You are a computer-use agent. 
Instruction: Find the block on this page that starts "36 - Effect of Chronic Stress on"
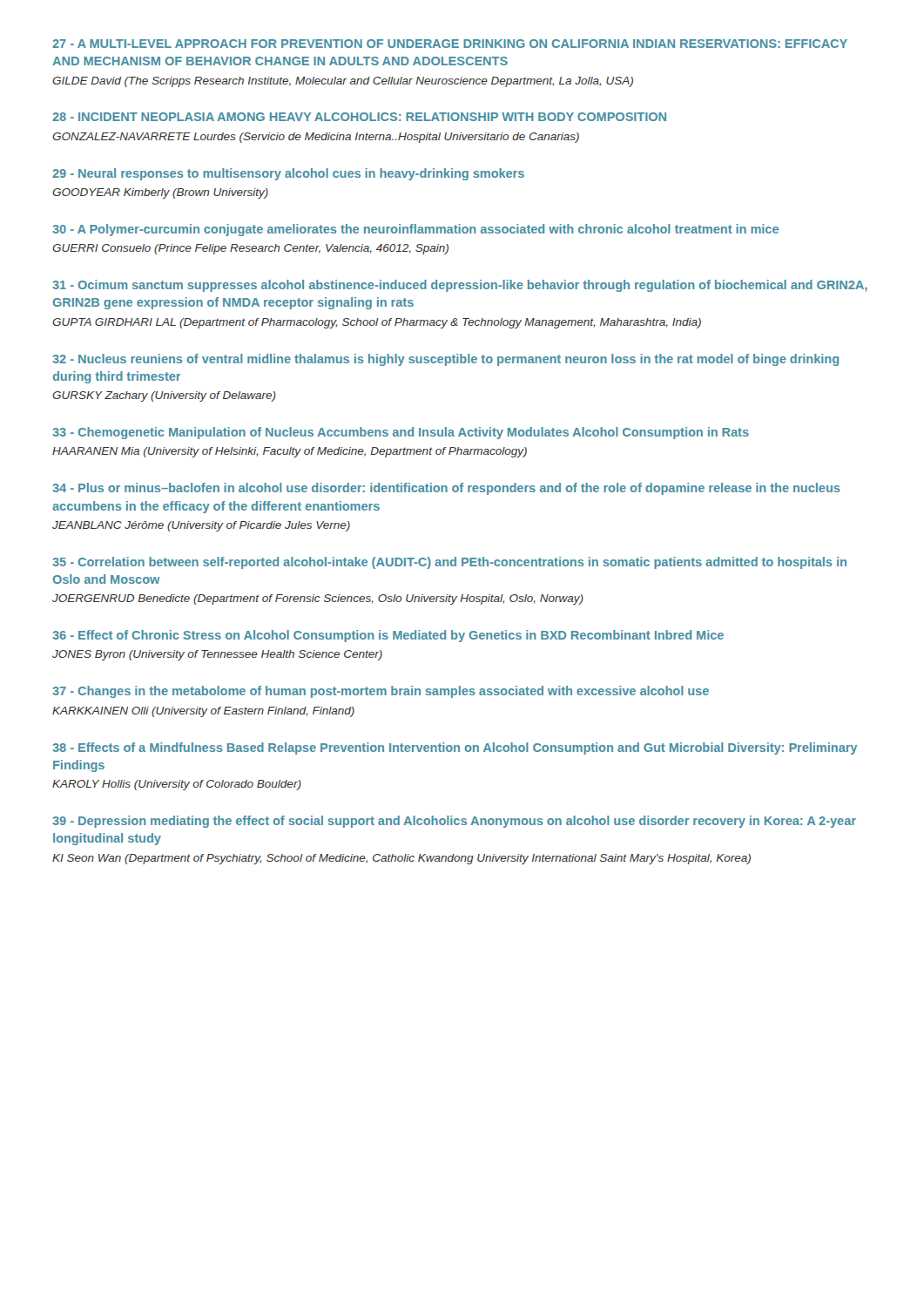click(x=462, y=645)
